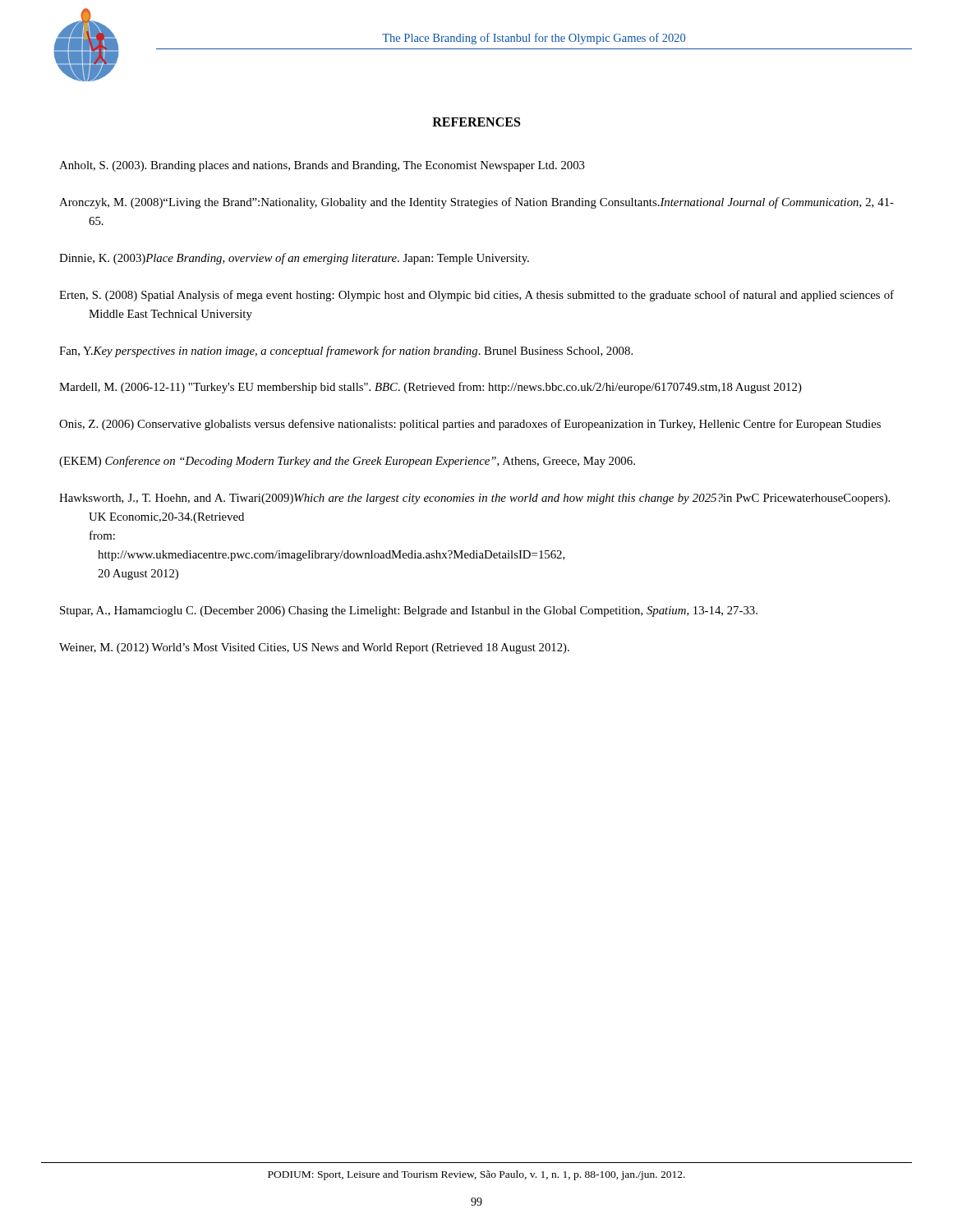Click the passage that begins "Anholt, S. (2003)."

click(322, 165)
